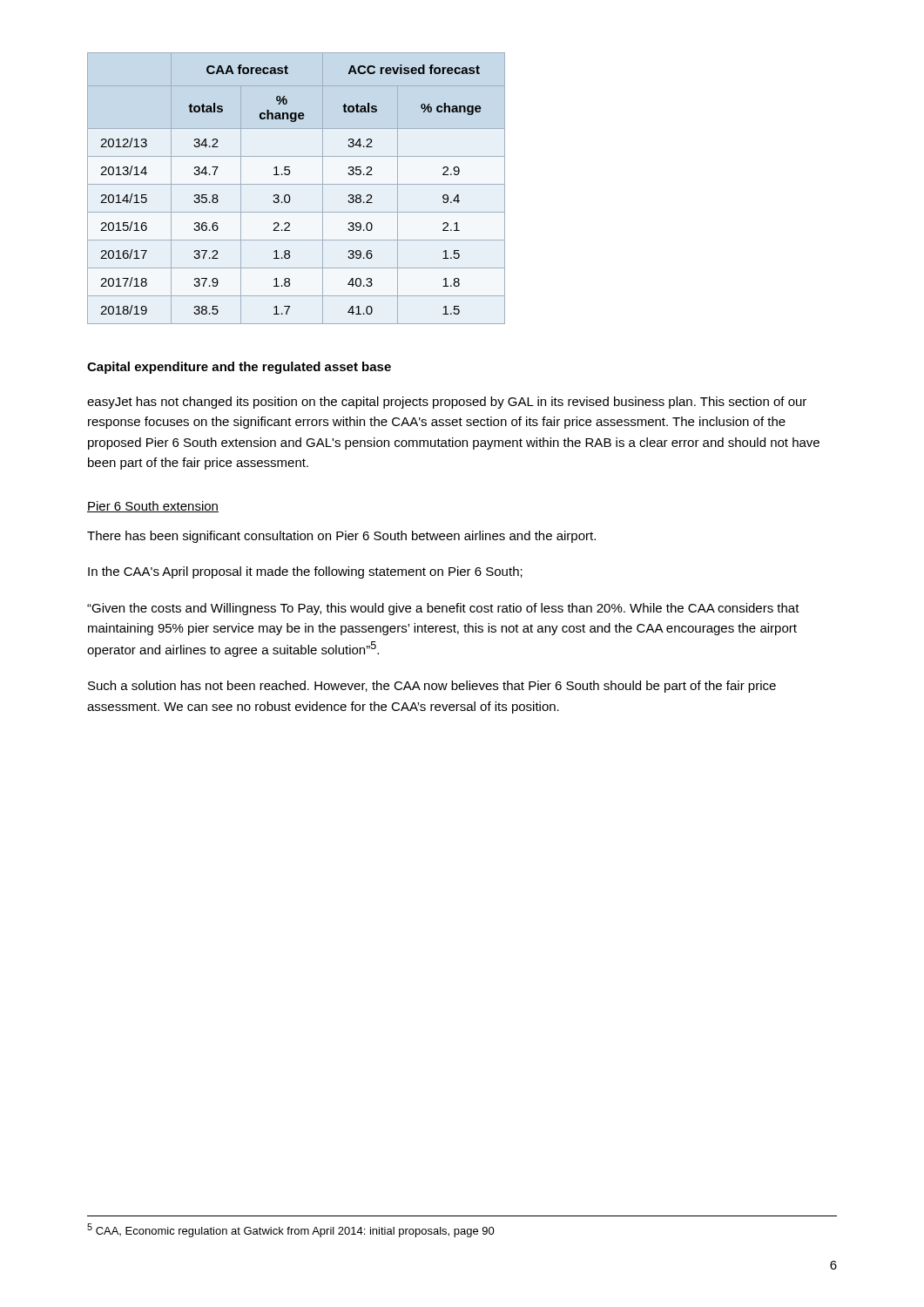Click on the table containing "% change"
924x1307 pixels.
click(462, 188)
